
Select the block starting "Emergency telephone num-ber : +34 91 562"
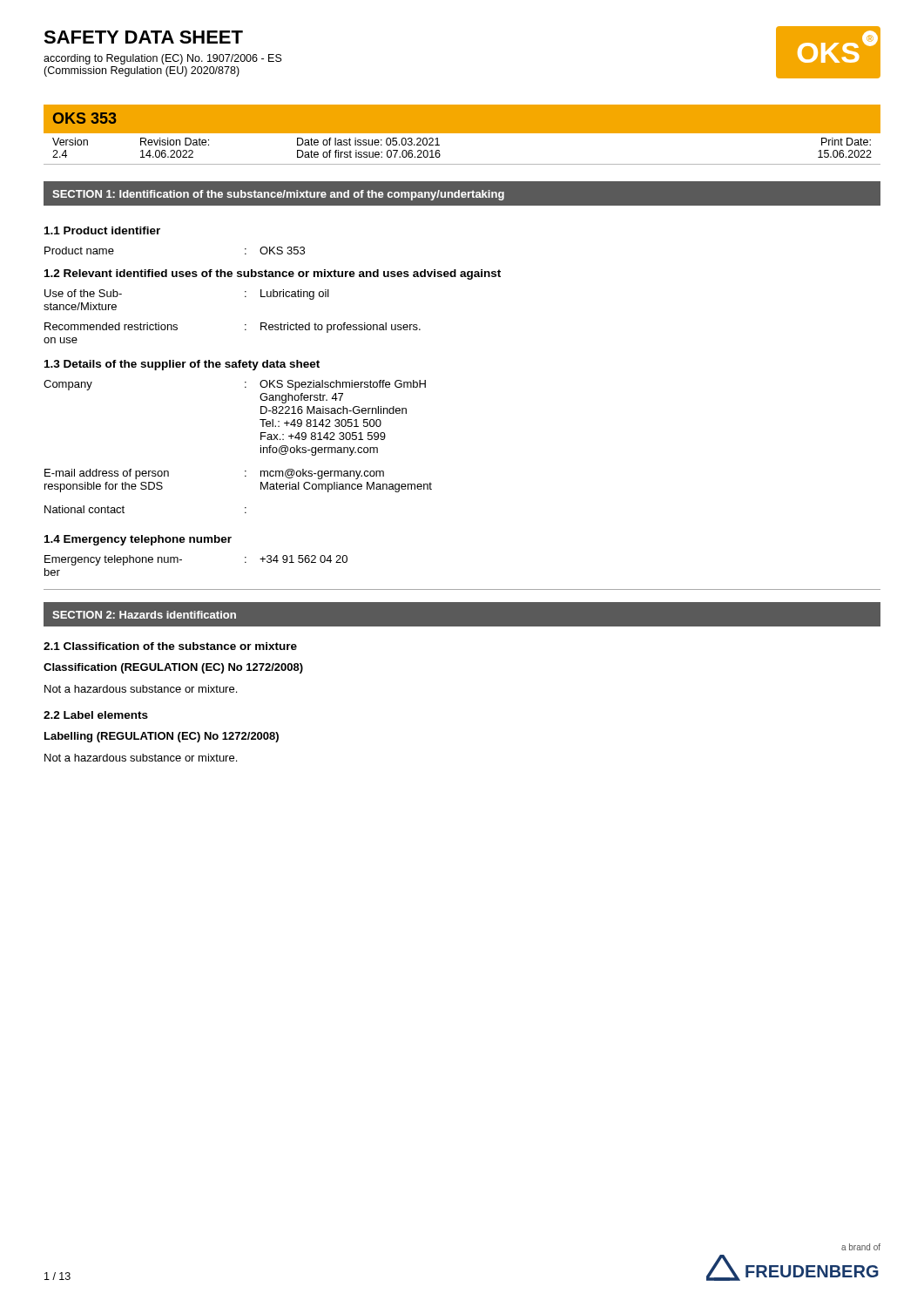point(108,560)
